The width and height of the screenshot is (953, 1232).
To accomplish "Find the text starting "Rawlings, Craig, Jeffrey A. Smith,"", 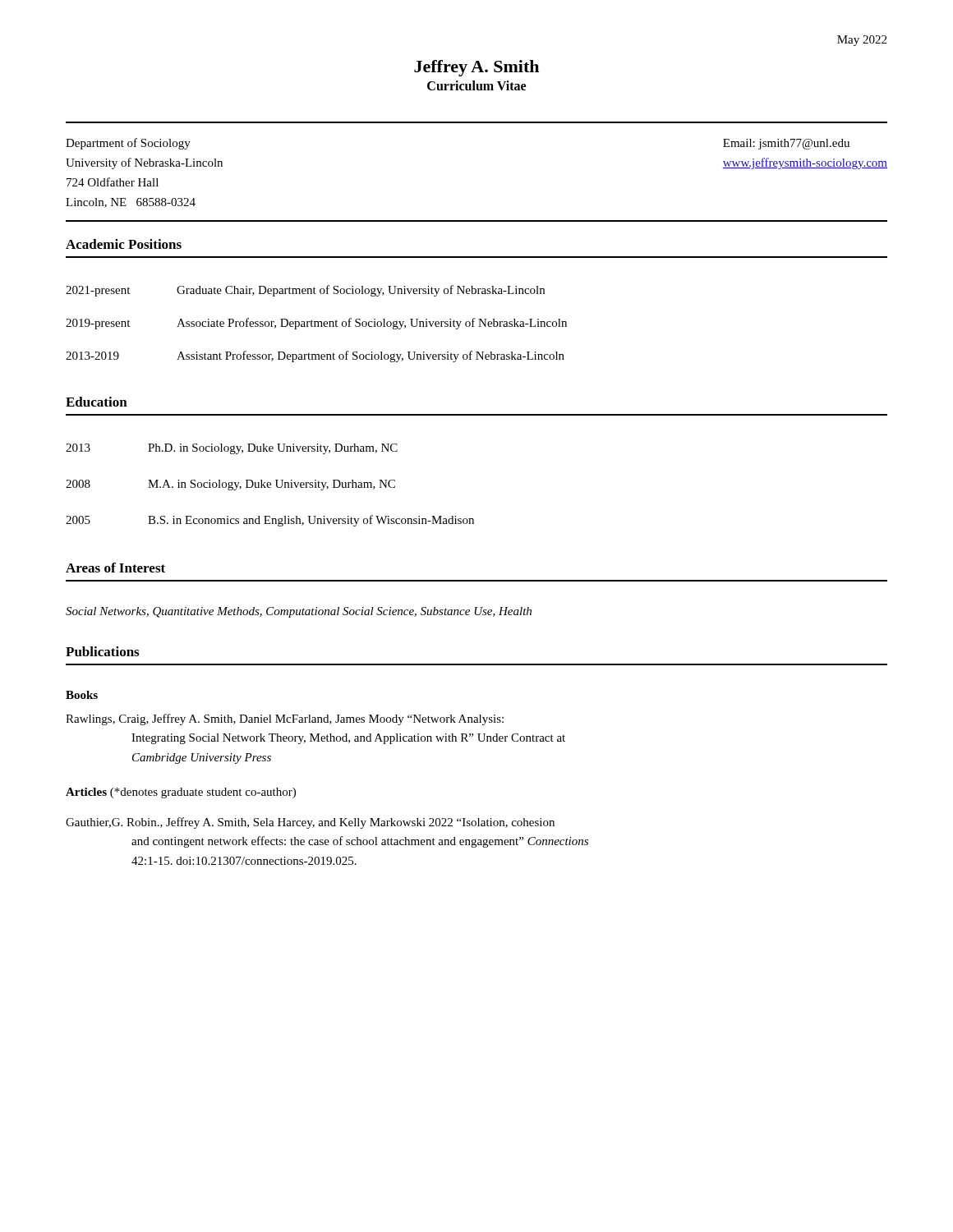I will click(316, 740).
